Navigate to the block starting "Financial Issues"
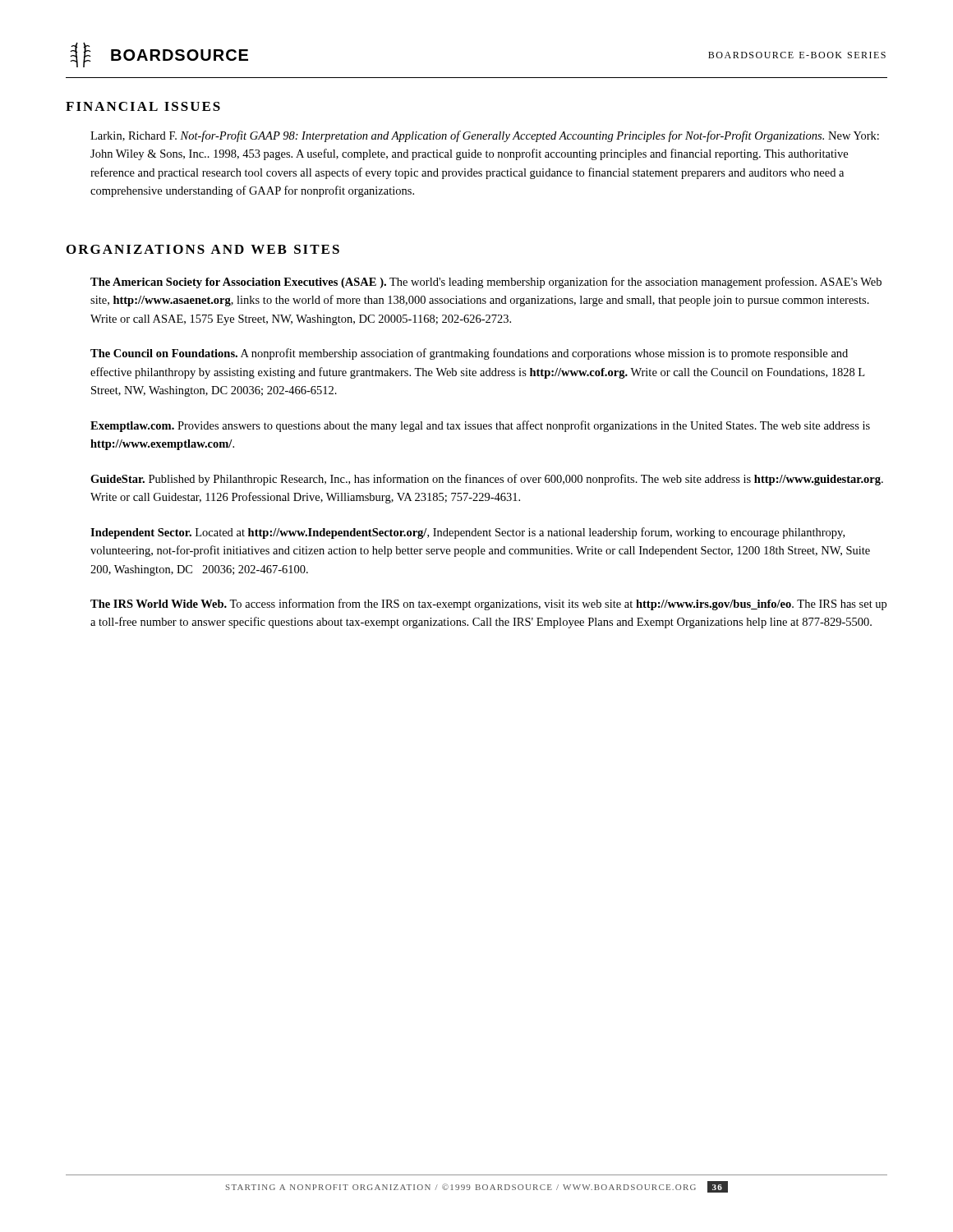The width and height of the screenshot is (953, 1232). coord(144,106)
